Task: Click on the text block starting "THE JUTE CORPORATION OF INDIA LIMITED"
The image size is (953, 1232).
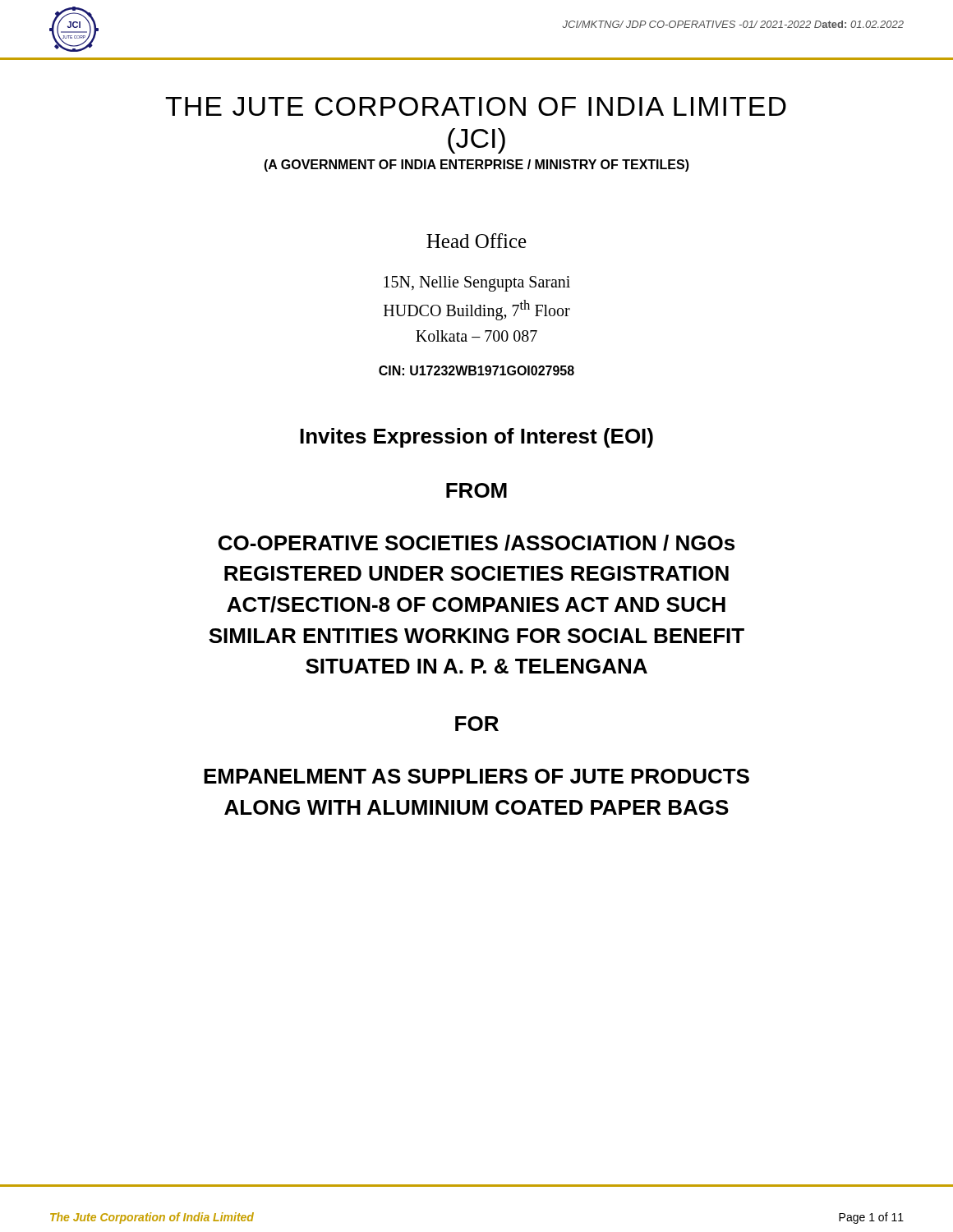Action: [476, 131]
